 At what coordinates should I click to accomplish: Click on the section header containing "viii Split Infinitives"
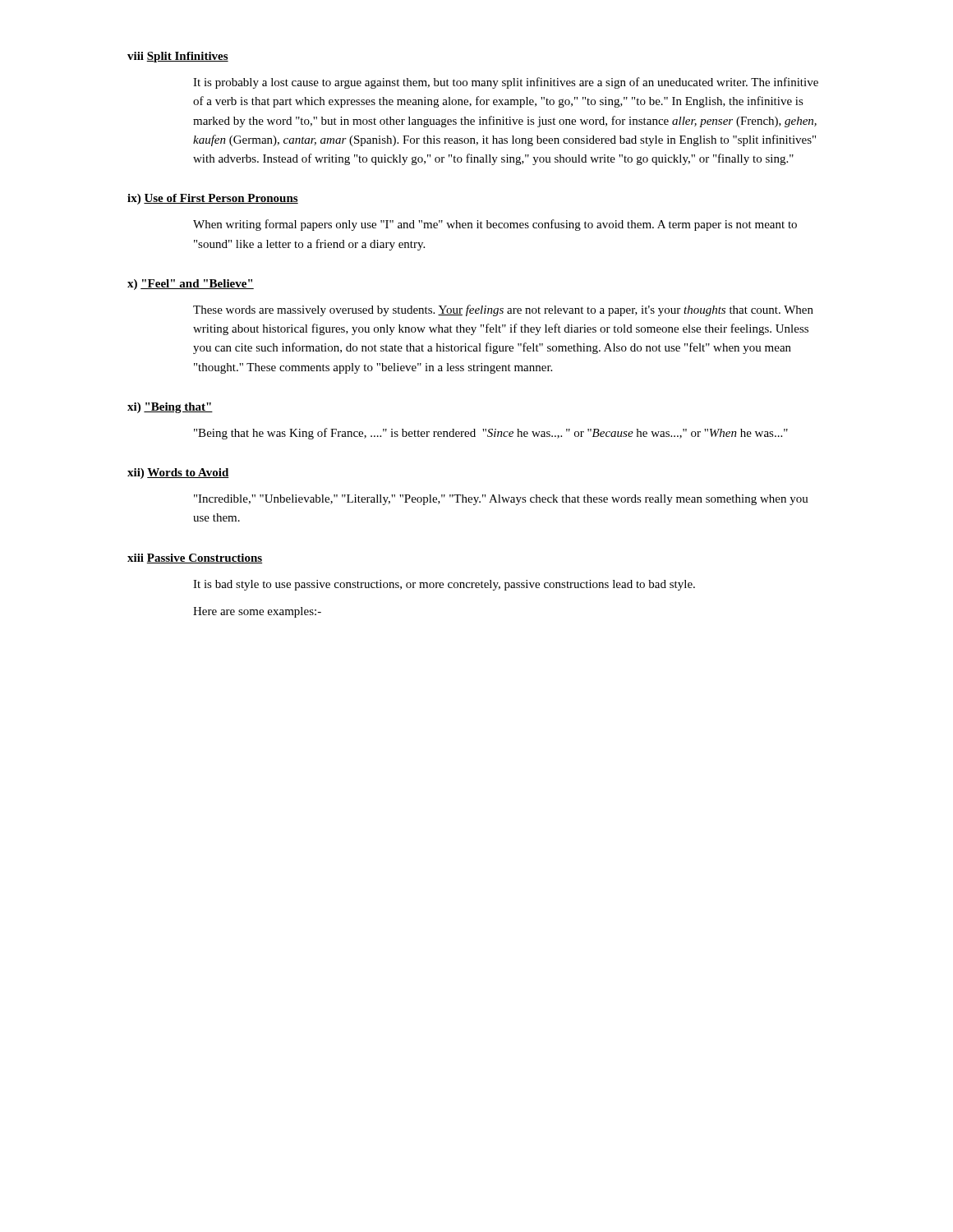[178, 56]
